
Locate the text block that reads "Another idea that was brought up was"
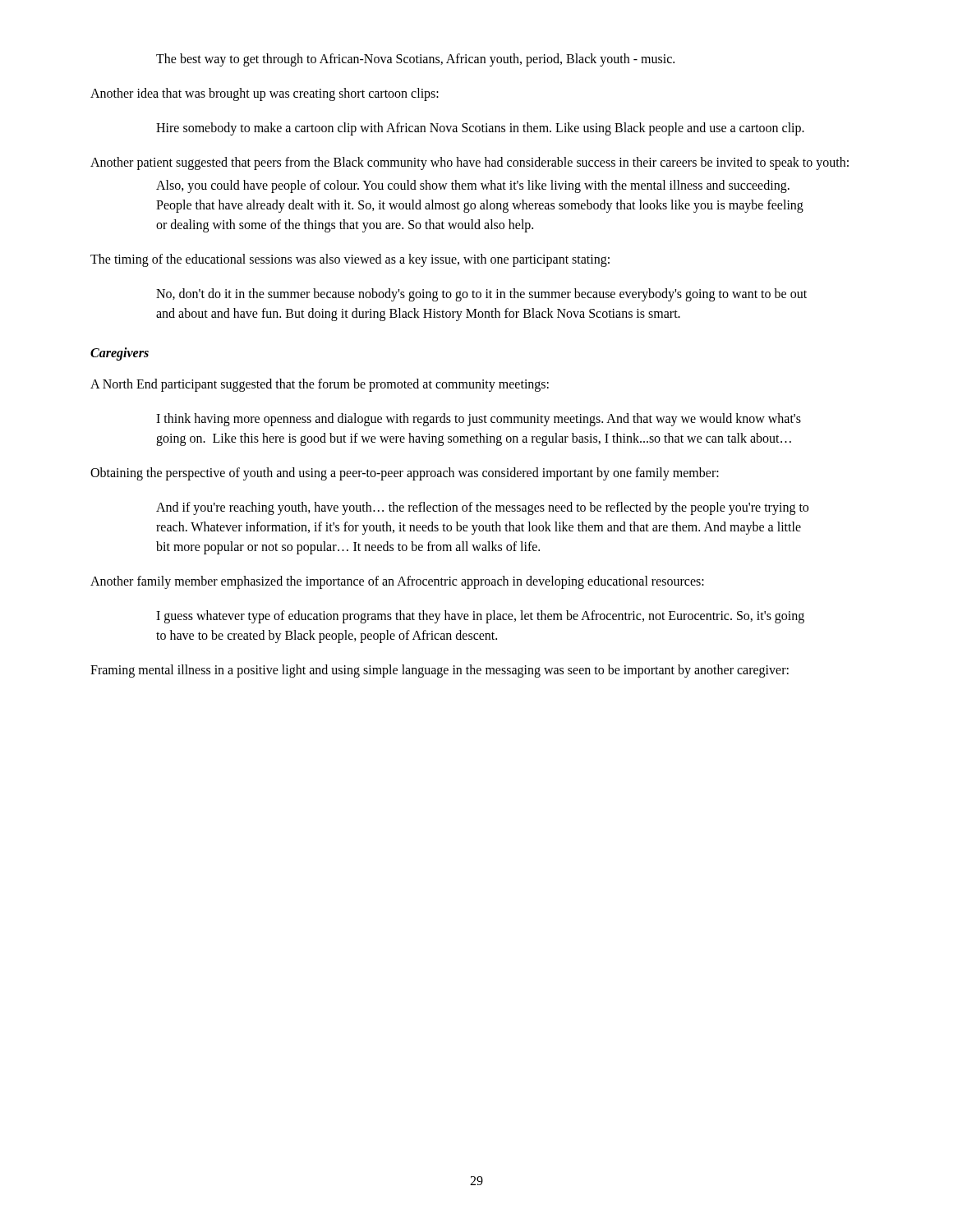pos(265,93)
